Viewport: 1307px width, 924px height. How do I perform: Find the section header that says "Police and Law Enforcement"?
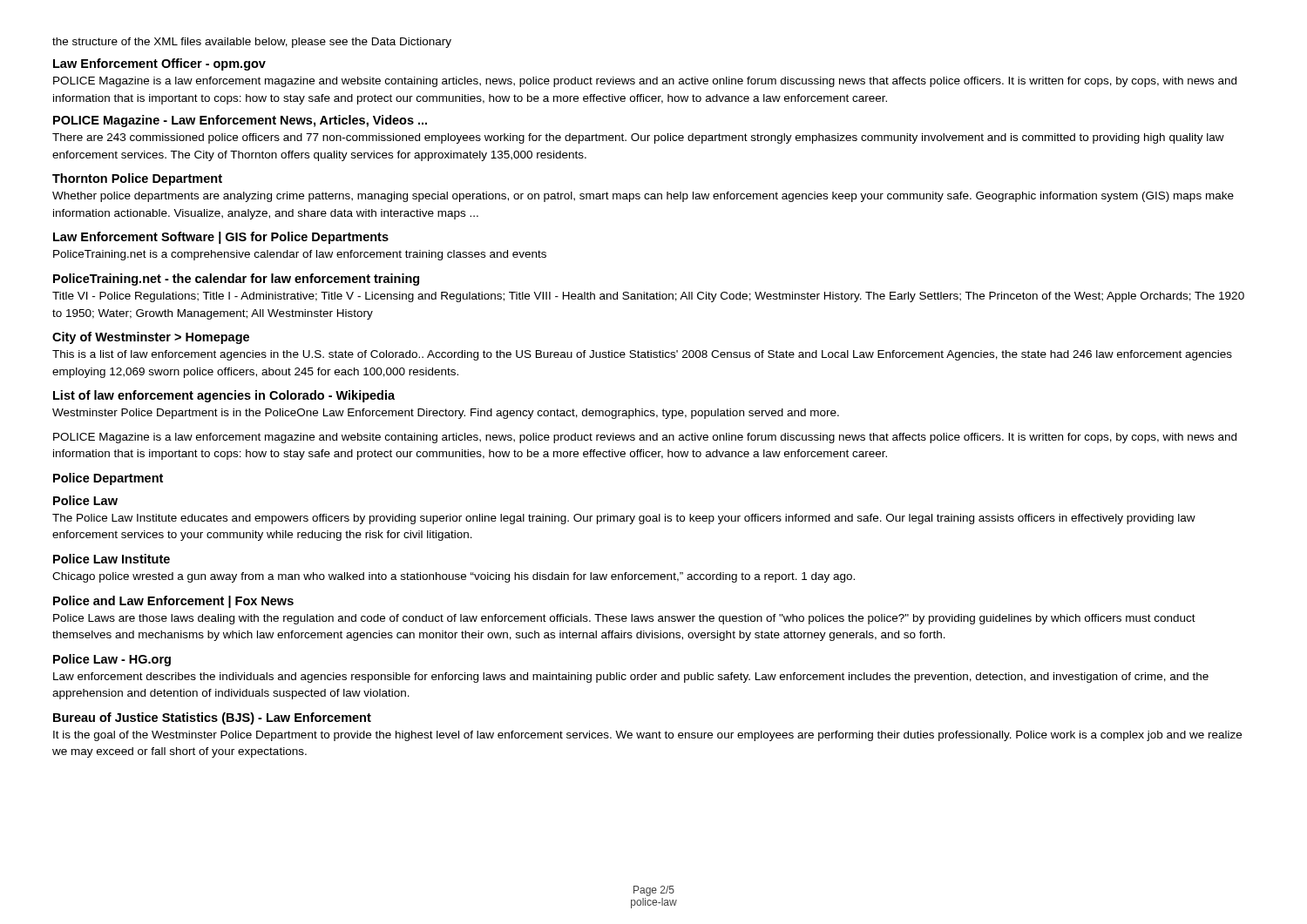click(173, 601)
